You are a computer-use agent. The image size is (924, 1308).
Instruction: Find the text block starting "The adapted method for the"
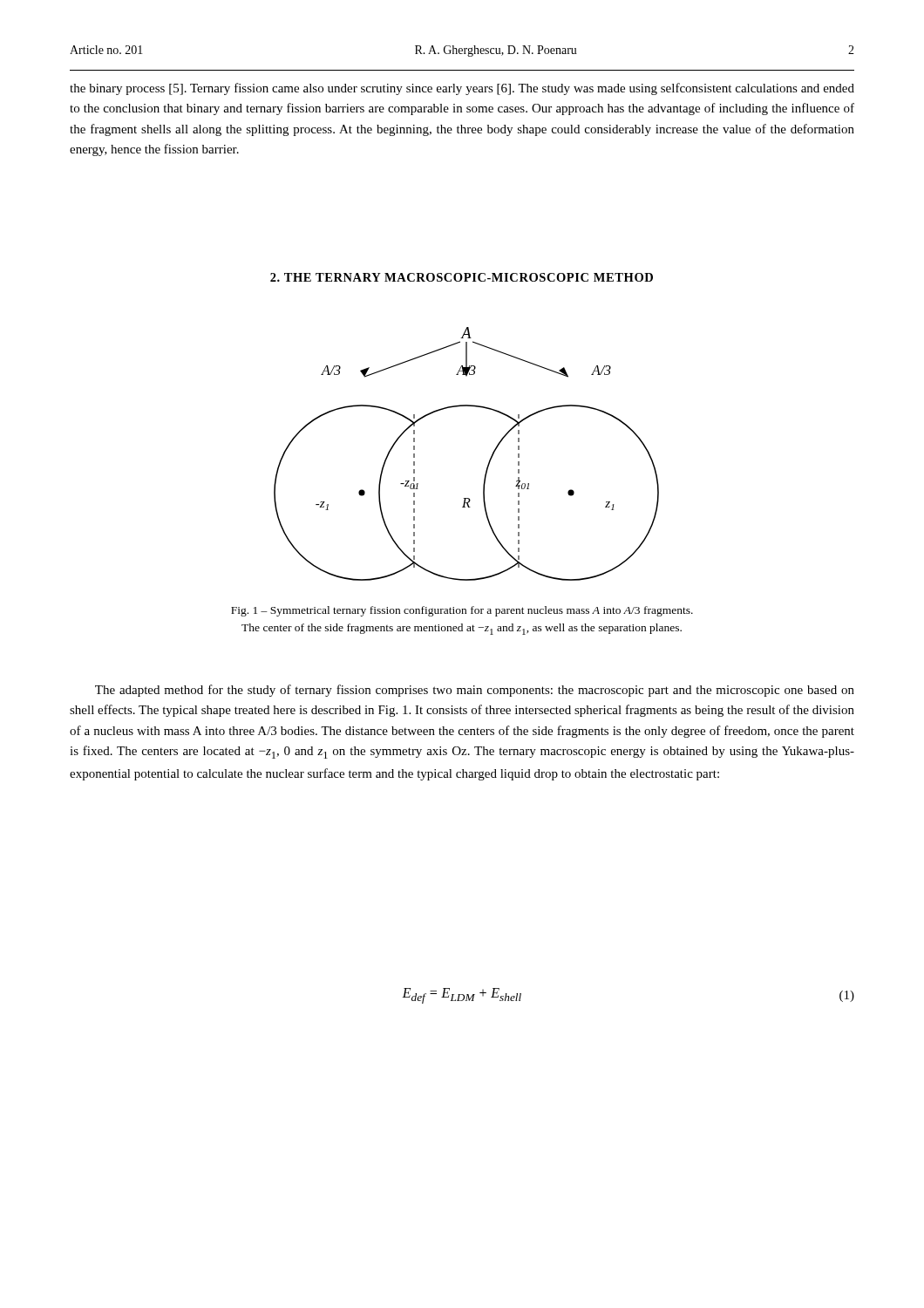click(462, 732)
